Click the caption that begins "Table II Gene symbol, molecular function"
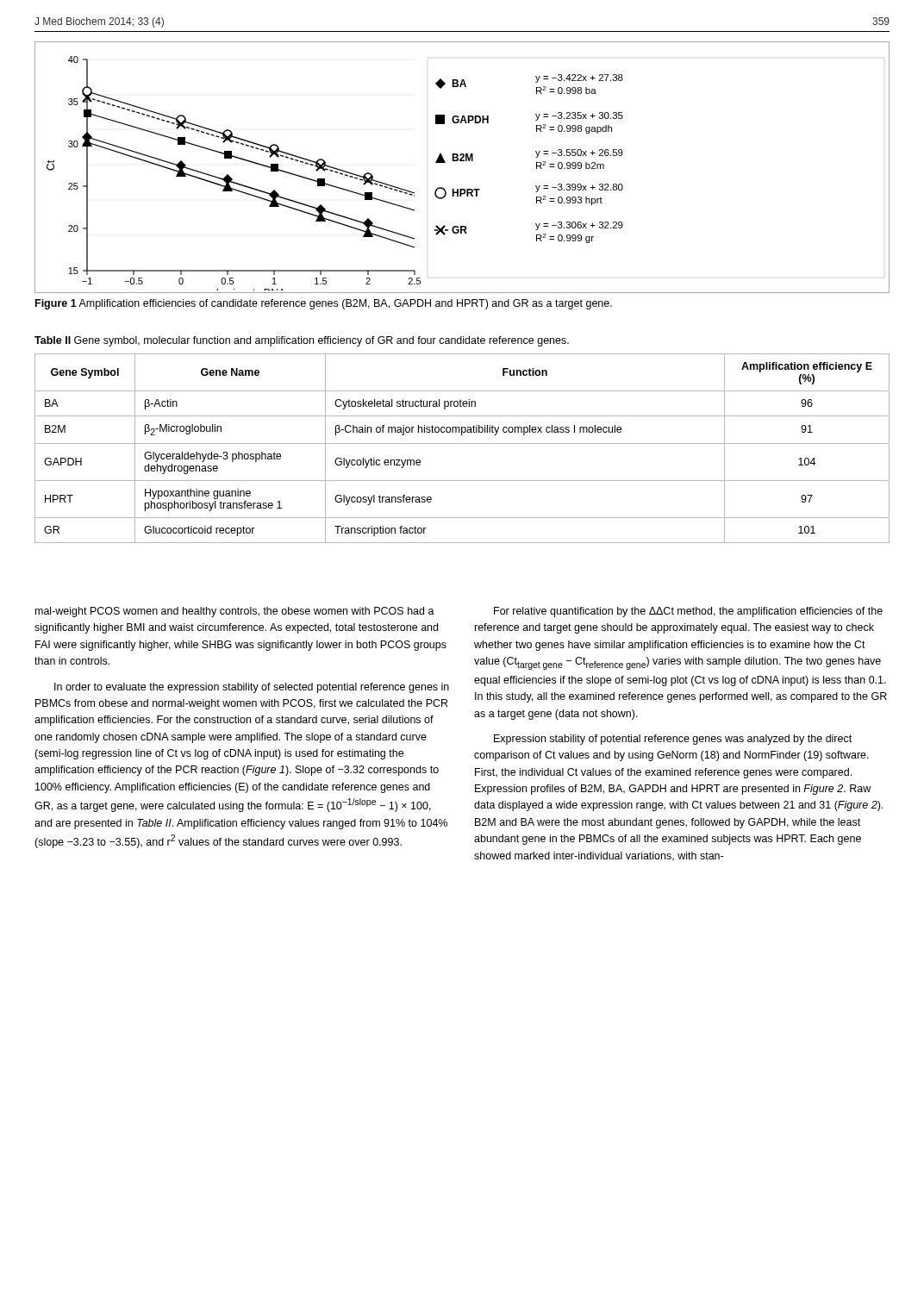Viewport: 924px width, 1293px height. [302, 341]
